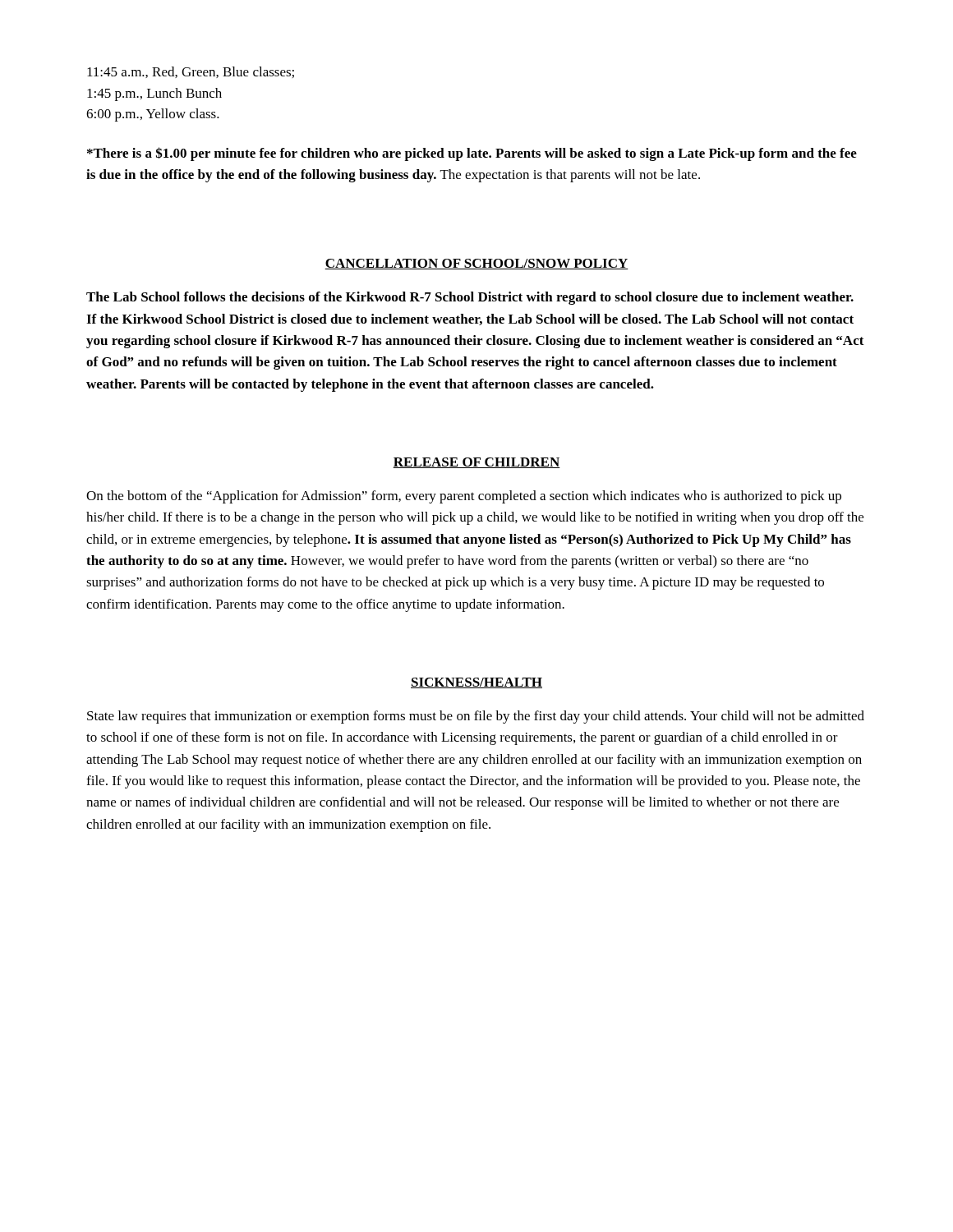Select the text starting "11:45 a.m., Red, Green,"
This screenshot has width=953, height=1232.
[191, 72]
